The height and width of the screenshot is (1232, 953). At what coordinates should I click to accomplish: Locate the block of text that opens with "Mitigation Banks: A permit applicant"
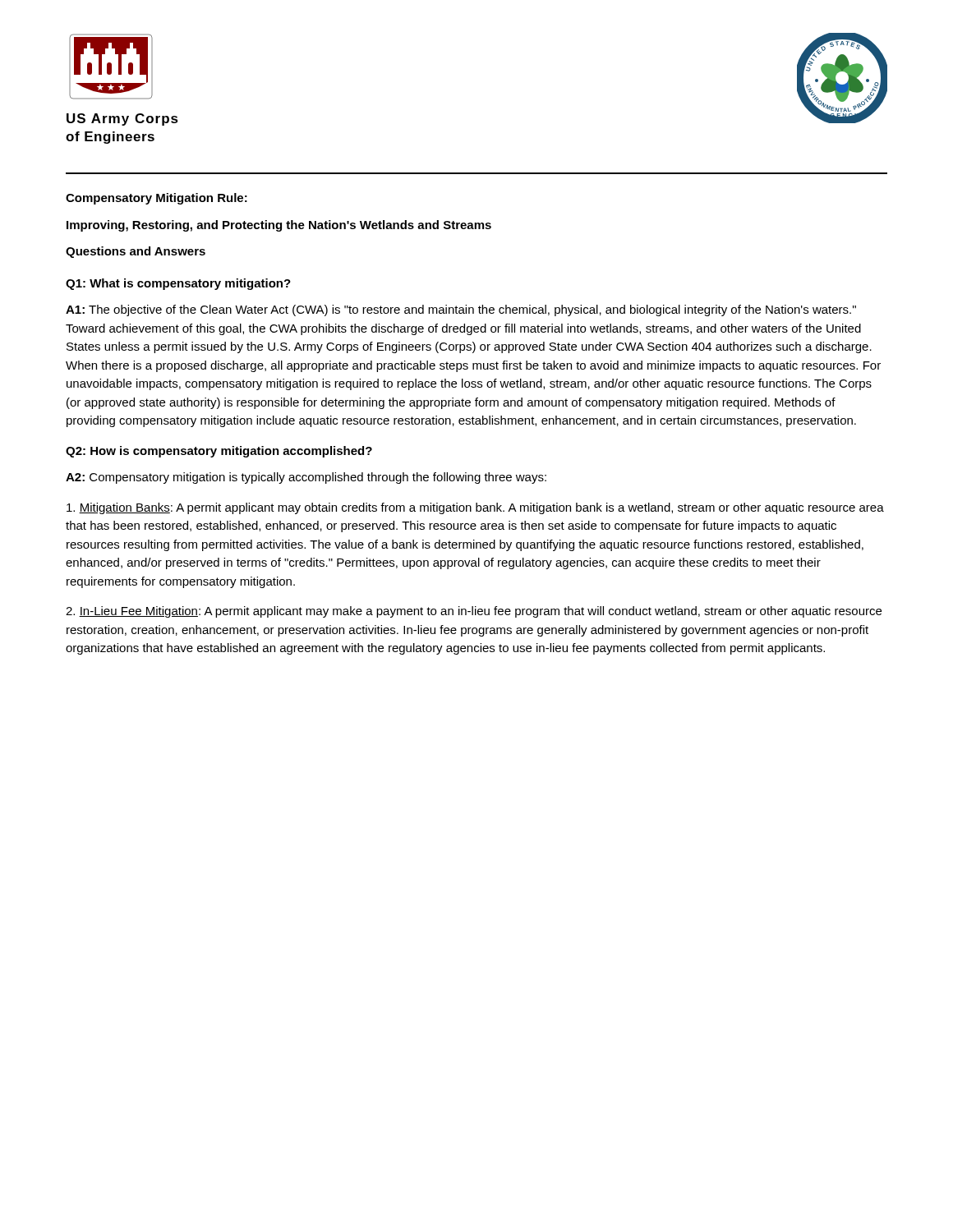[475, 544]
